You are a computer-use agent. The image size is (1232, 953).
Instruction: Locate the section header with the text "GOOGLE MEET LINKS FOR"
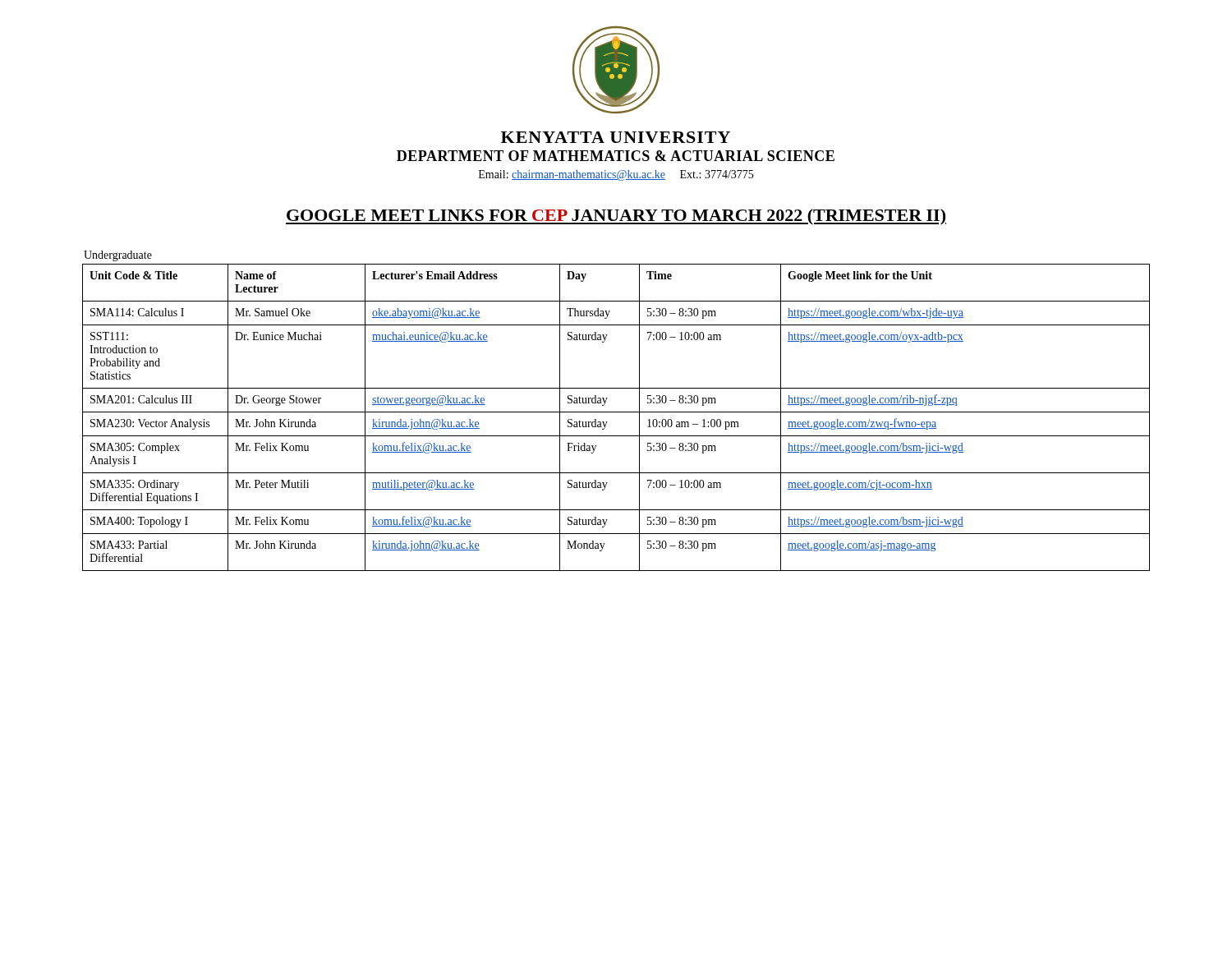[x=616, y=215]
